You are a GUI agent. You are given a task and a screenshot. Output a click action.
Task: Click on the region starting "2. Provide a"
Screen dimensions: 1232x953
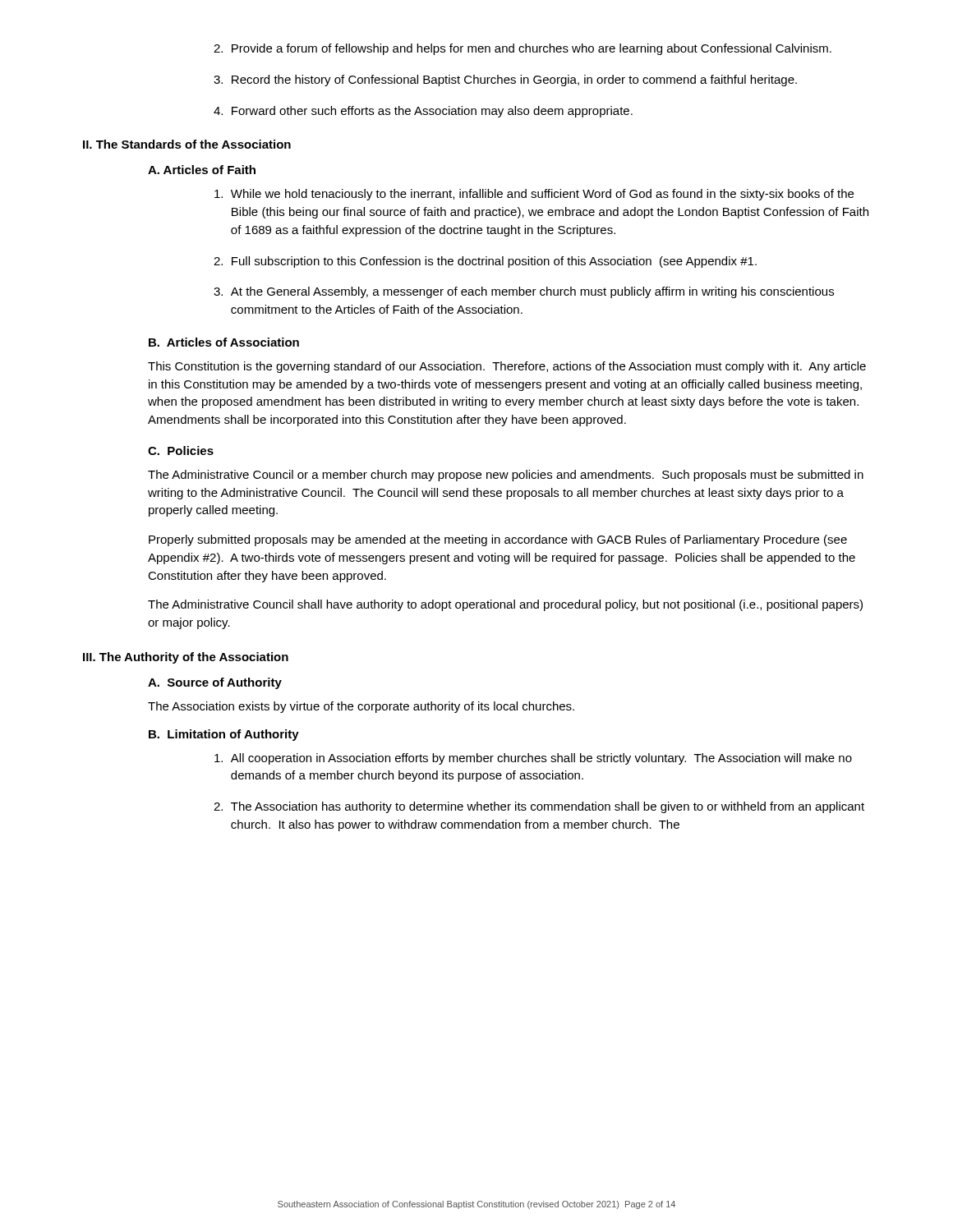click(542, 48)
